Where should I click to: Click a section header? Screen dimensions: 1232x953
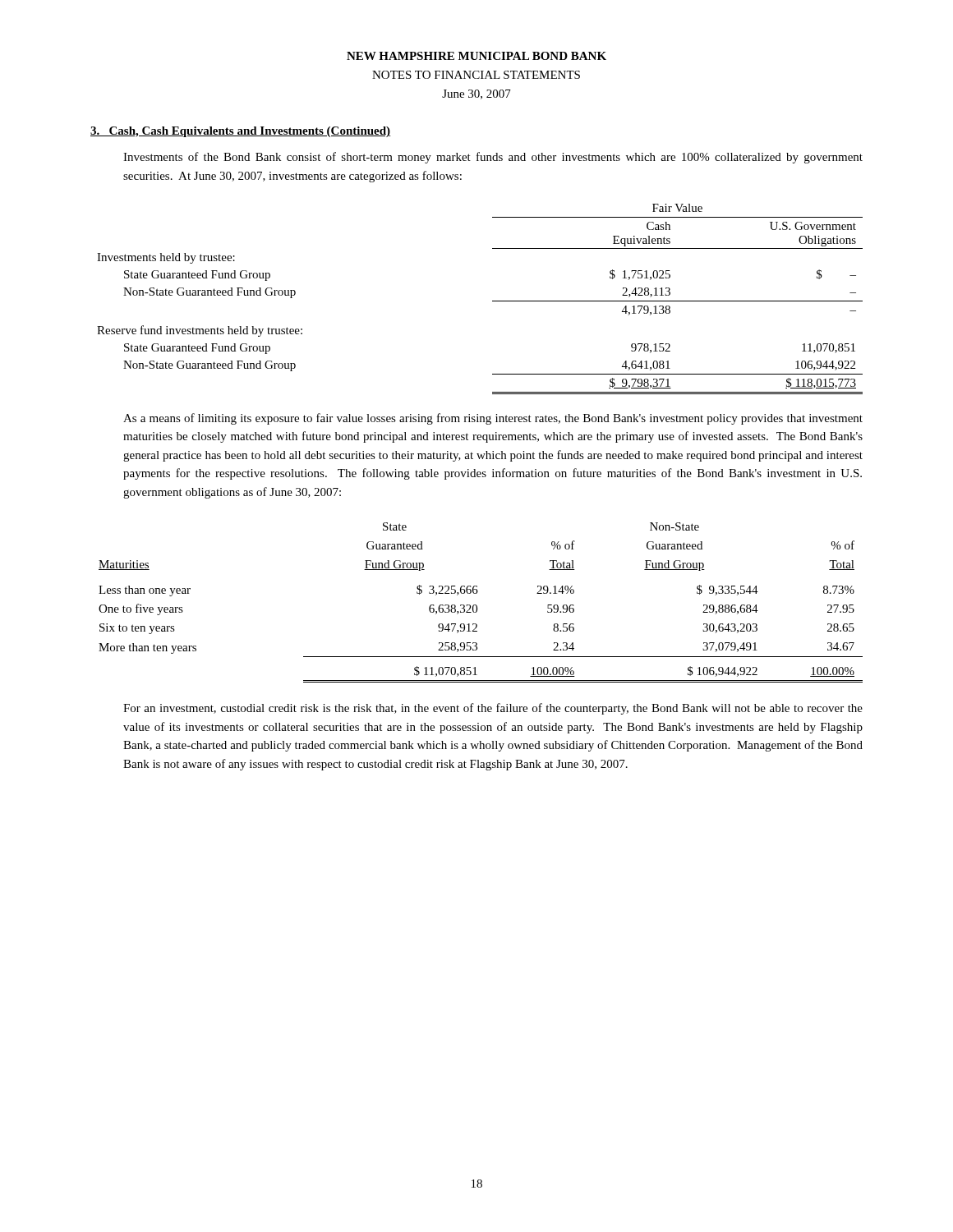coord(240,131)
